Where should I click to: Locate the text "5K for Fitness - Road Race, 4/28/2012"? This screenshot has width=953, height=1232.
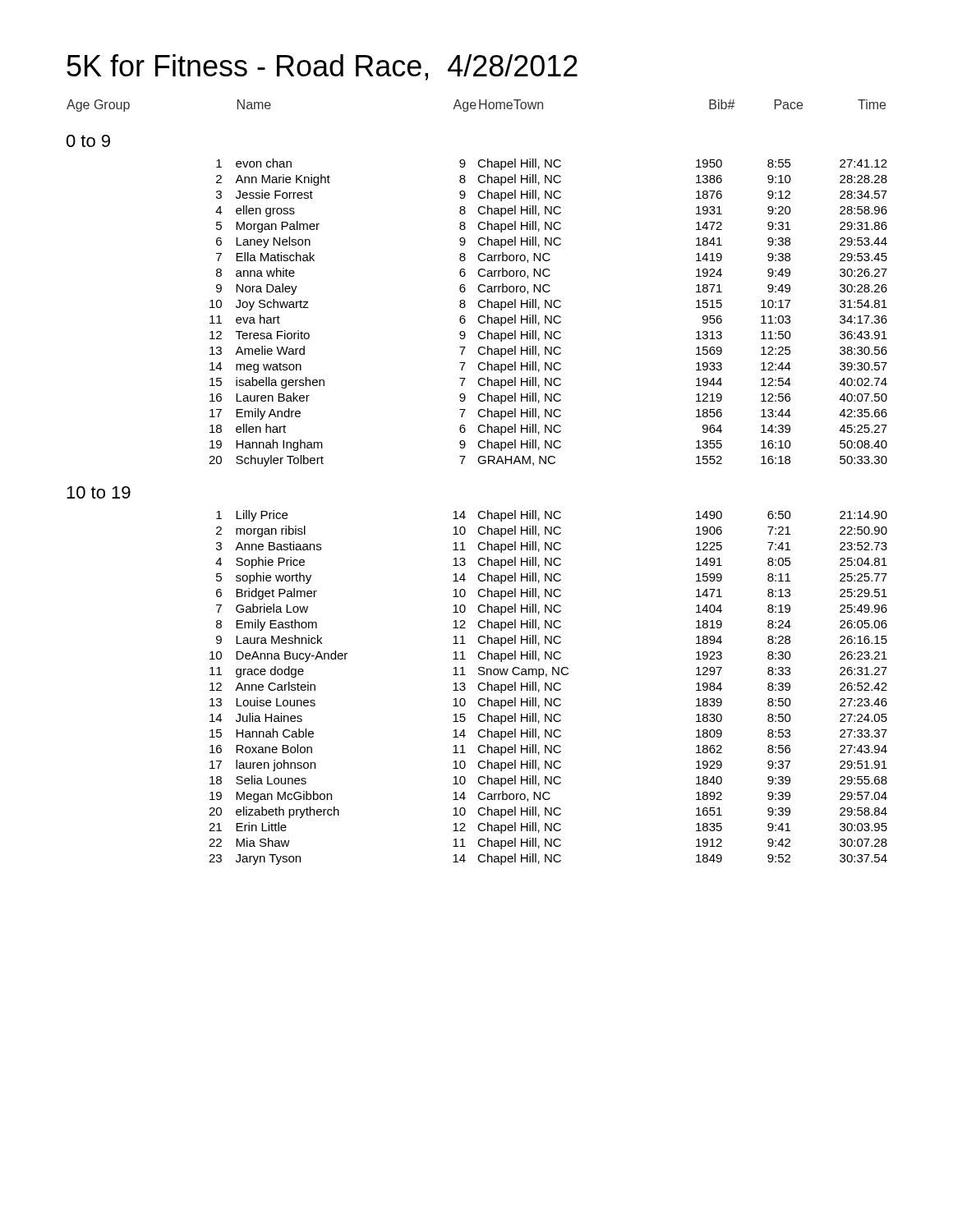pos(322,66)
